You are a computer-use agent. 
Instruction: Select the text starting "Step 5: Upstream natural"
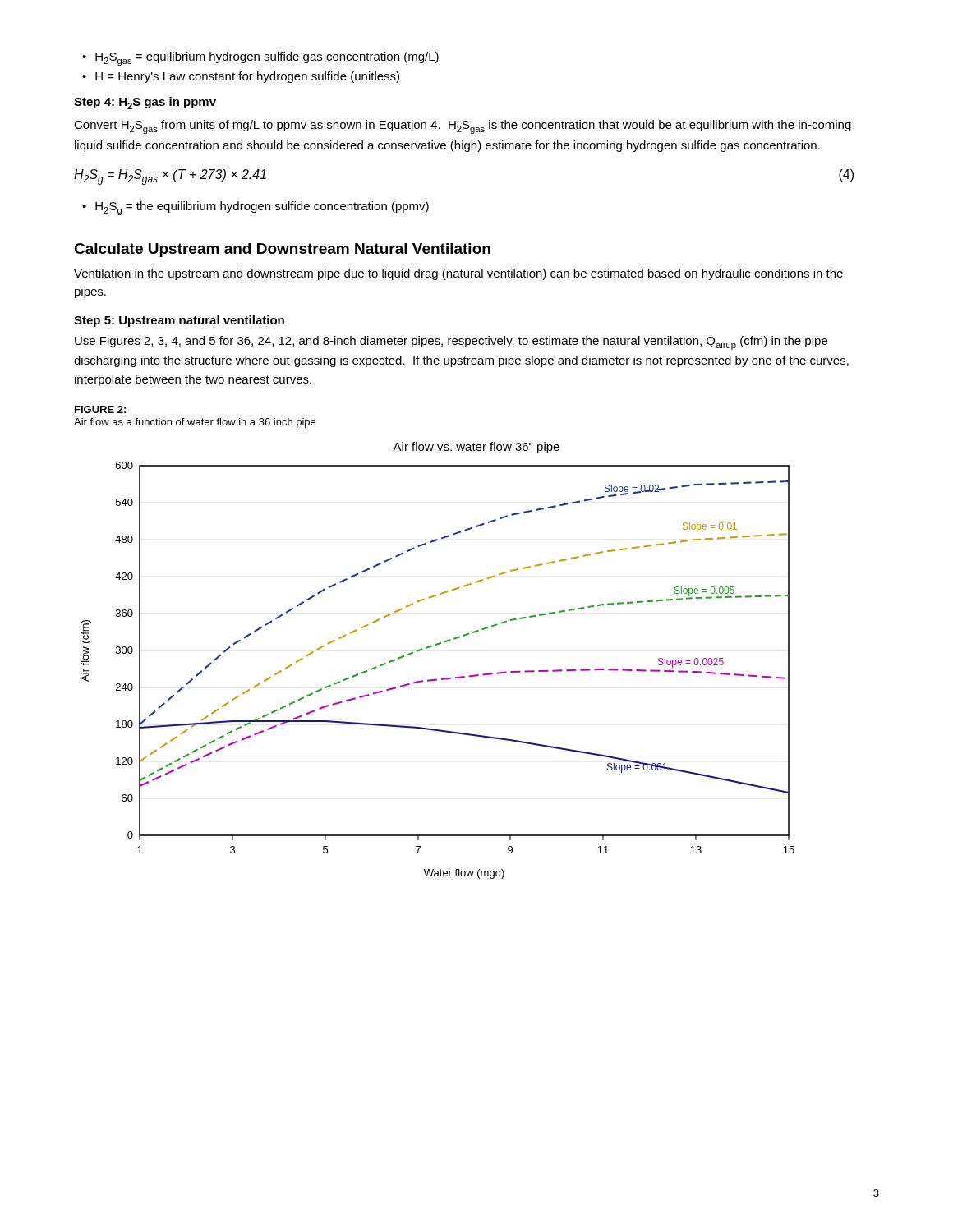[179, 320]
